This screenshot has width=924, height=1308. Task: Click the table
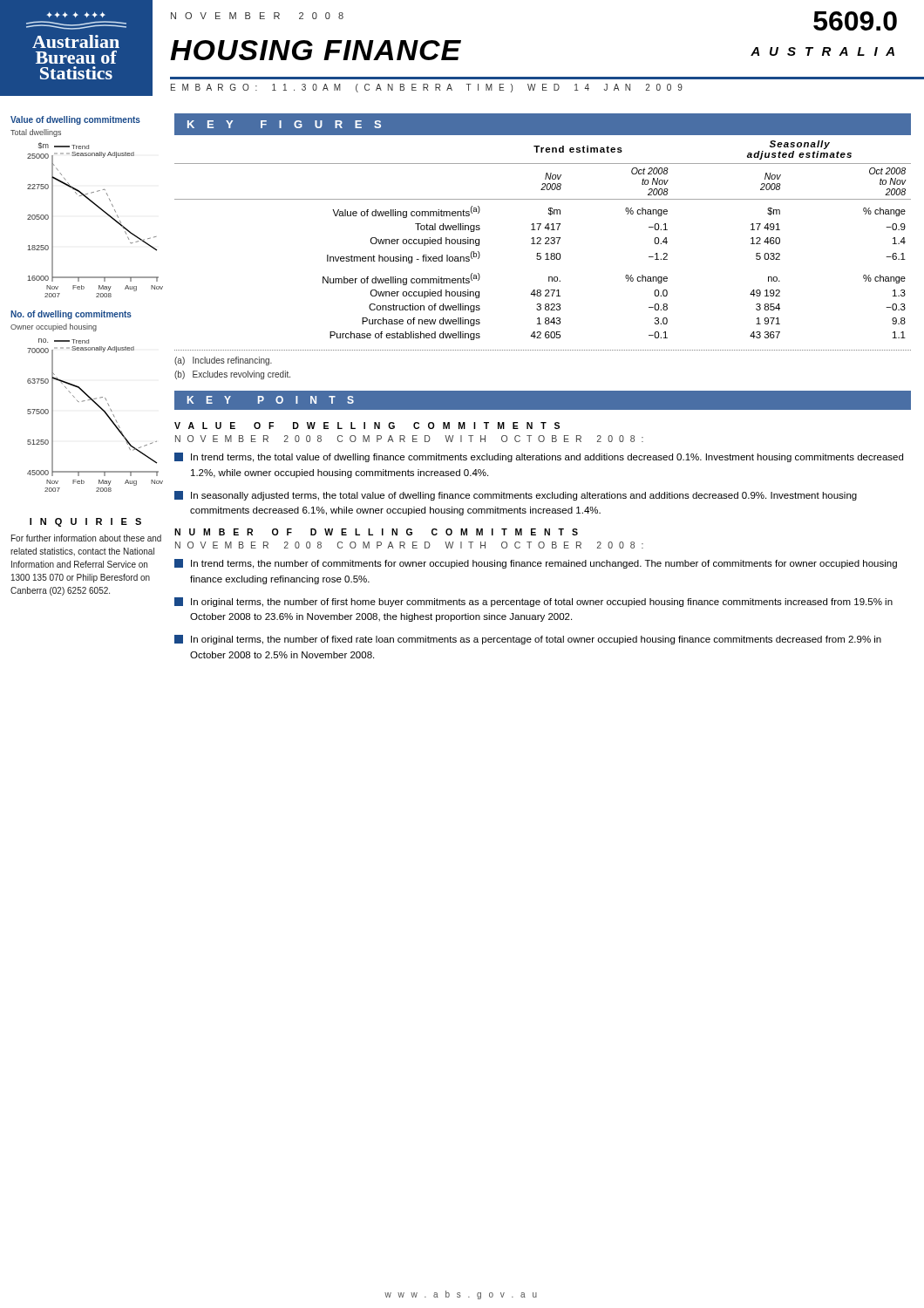(x=543, y=240)
